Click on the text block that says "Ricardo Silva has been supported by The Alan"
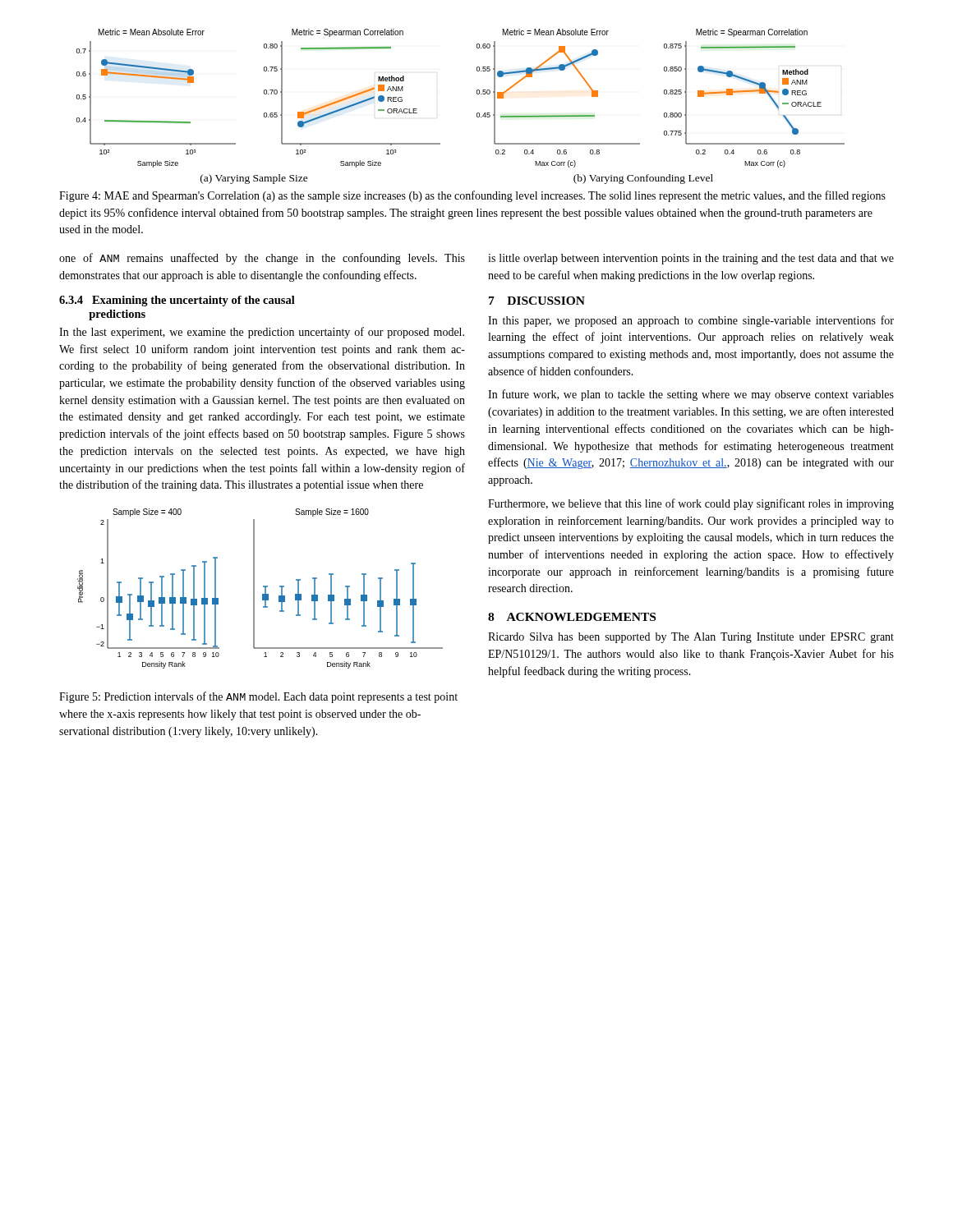Image resolution: width=953 pixels, height=1232 pixels. (691, 654)
